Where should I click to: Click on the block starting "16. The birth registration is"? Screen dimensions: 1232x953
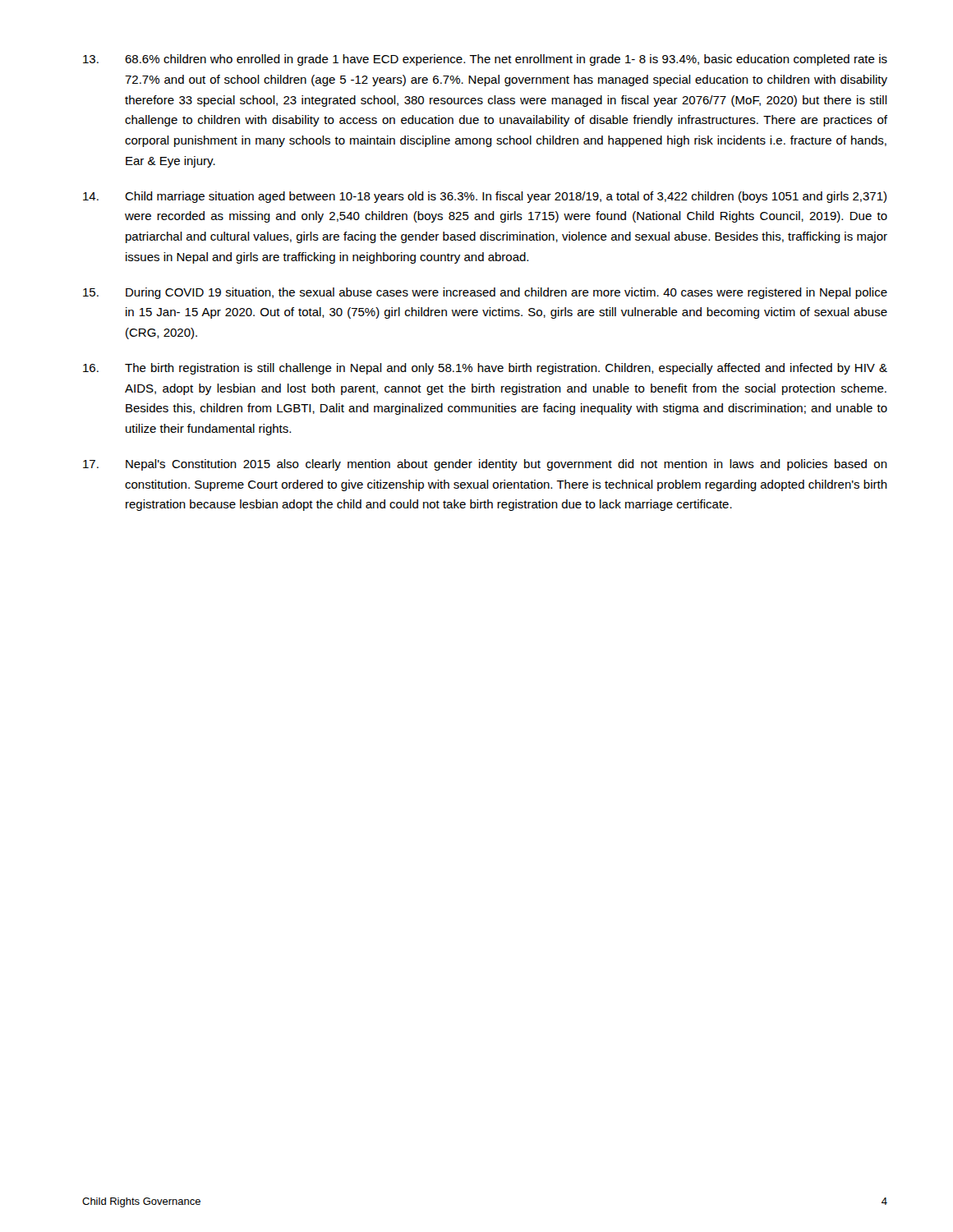pos(485,399)
